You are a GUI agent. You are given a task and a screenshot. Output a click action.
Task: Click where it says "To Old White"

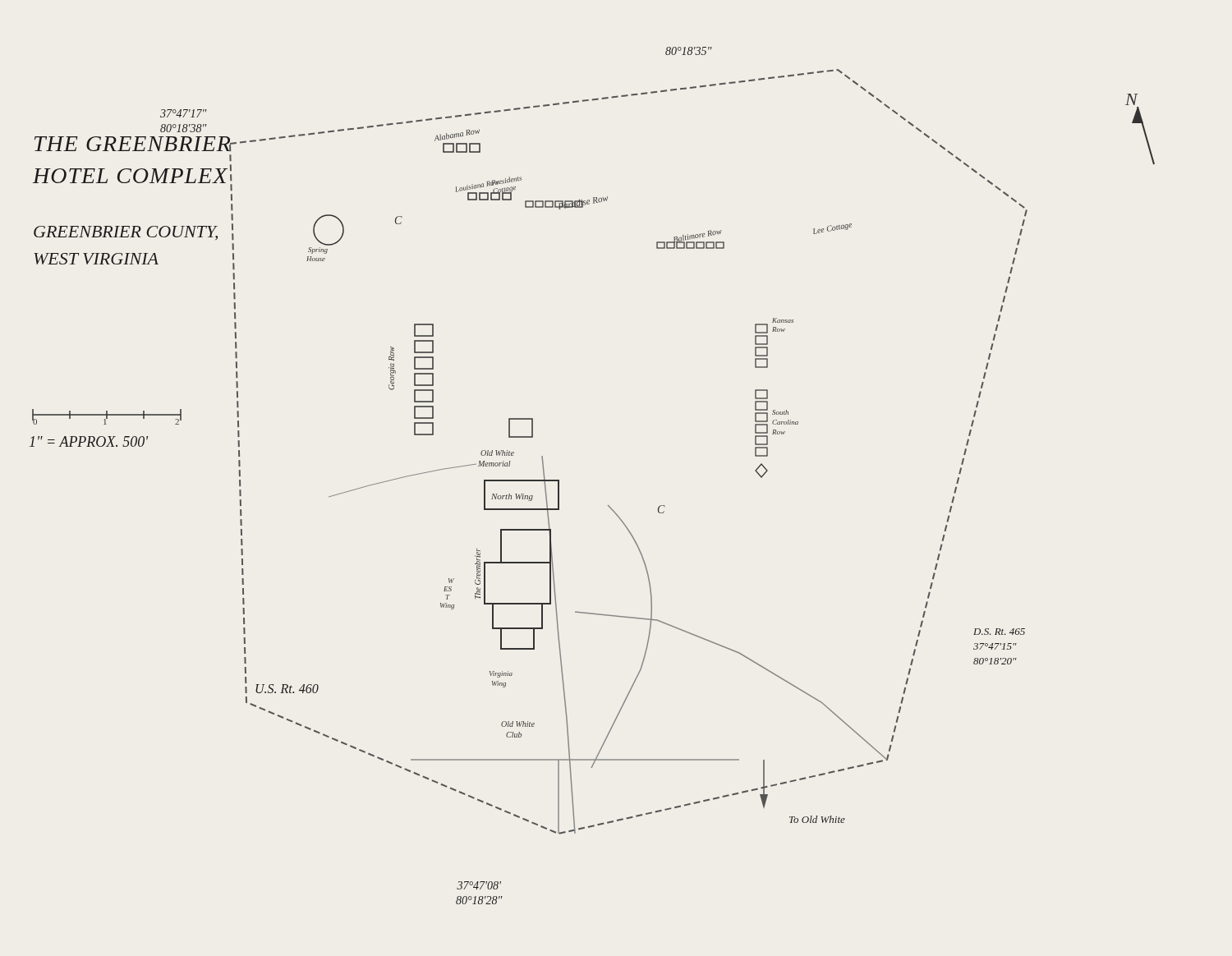click(817, 819)
